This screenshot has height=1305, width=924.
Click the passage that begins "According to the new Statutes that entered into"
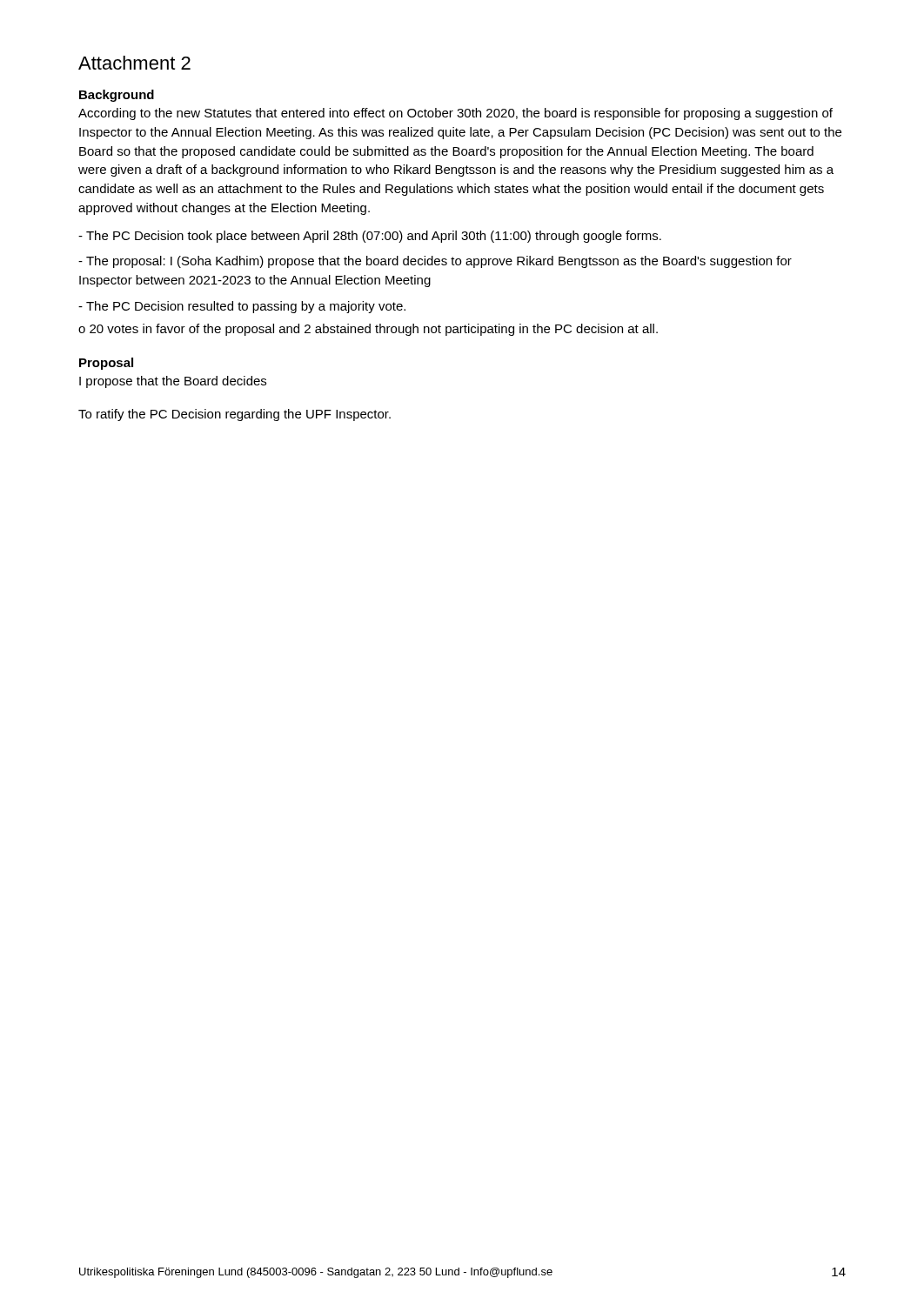coord(460,160)
